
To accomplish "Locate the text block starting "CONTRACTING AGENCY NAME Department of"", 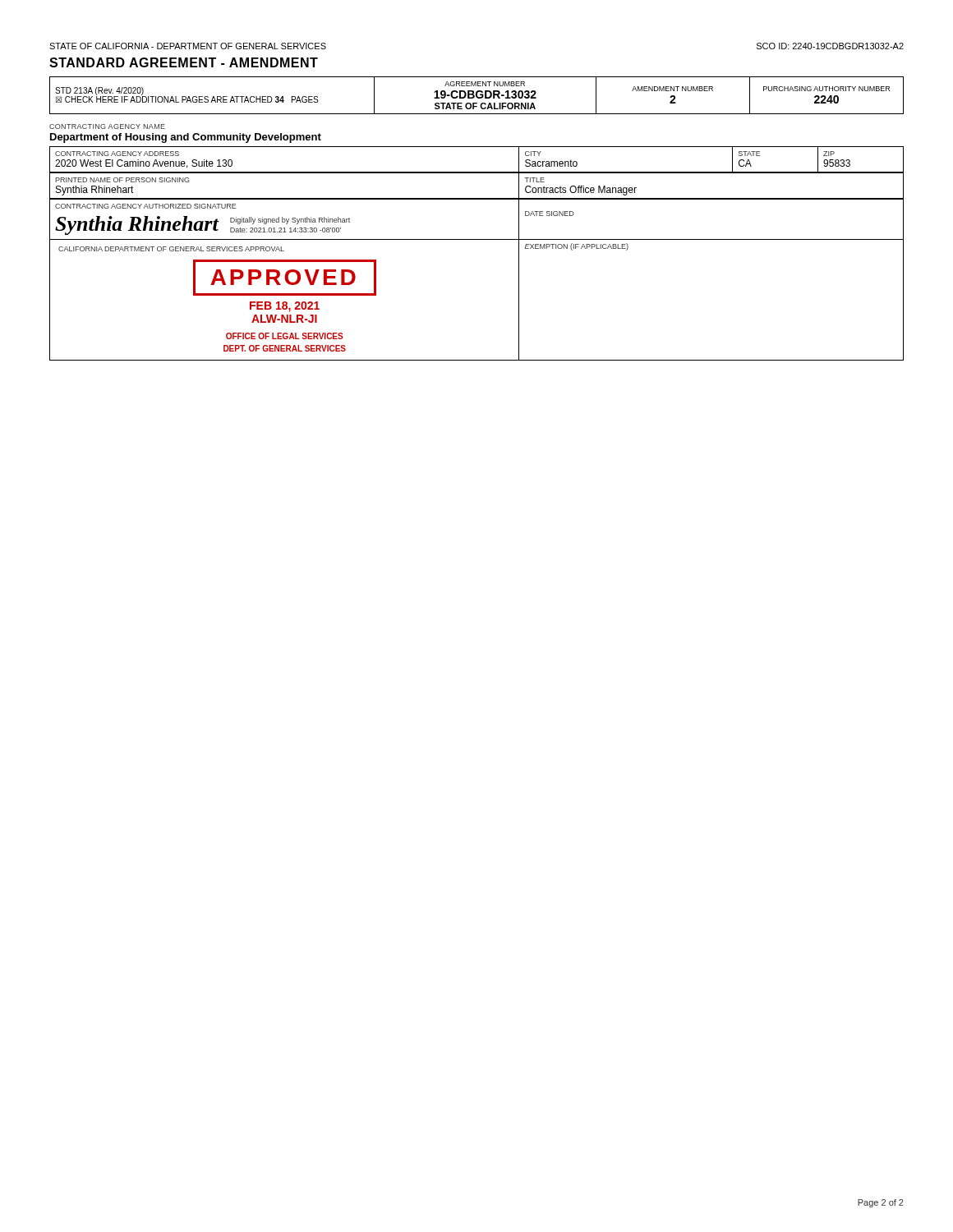I will (x=107, y=126).
